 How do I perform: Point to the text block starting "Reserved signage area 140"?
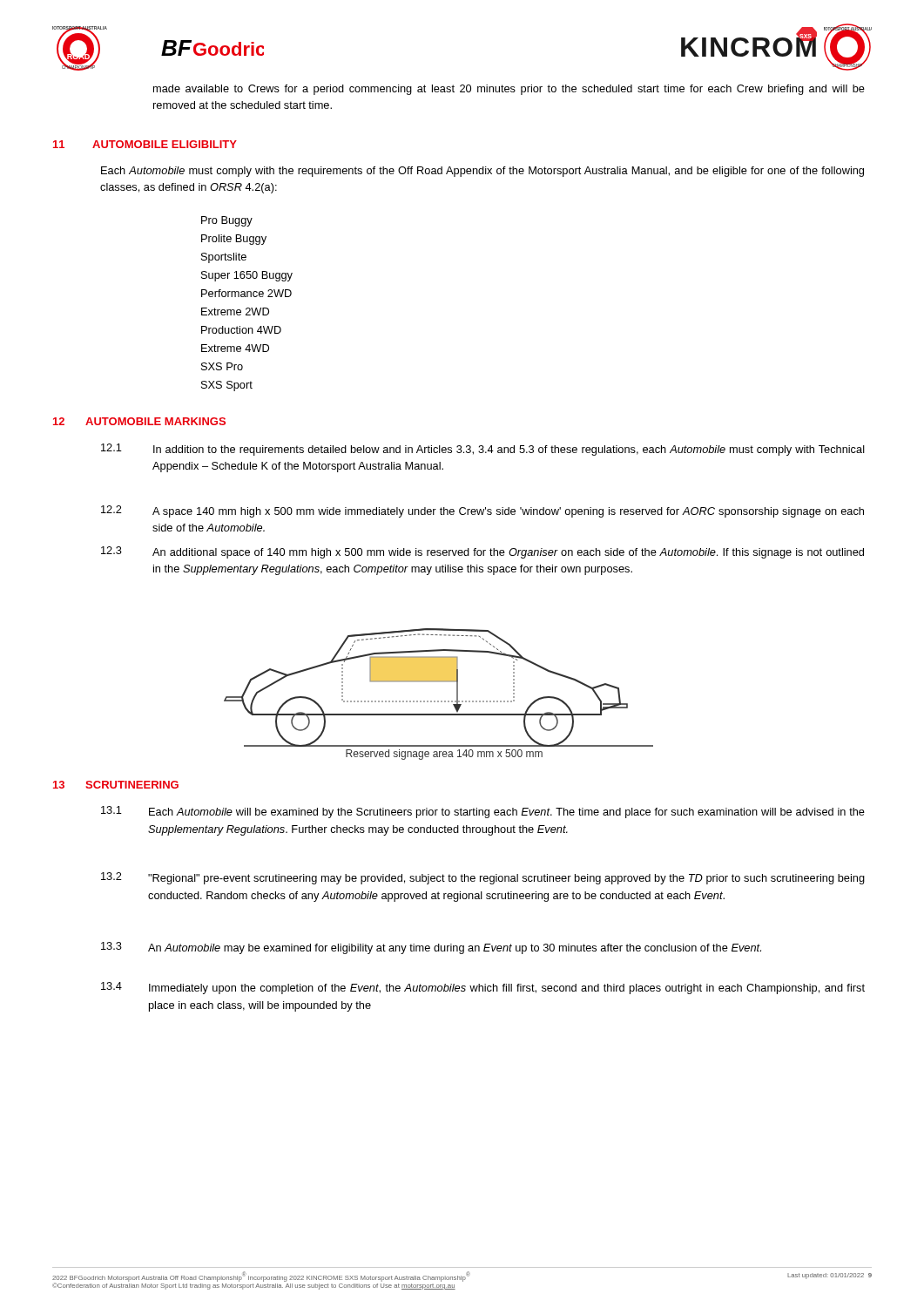click(x=444, y=754)
